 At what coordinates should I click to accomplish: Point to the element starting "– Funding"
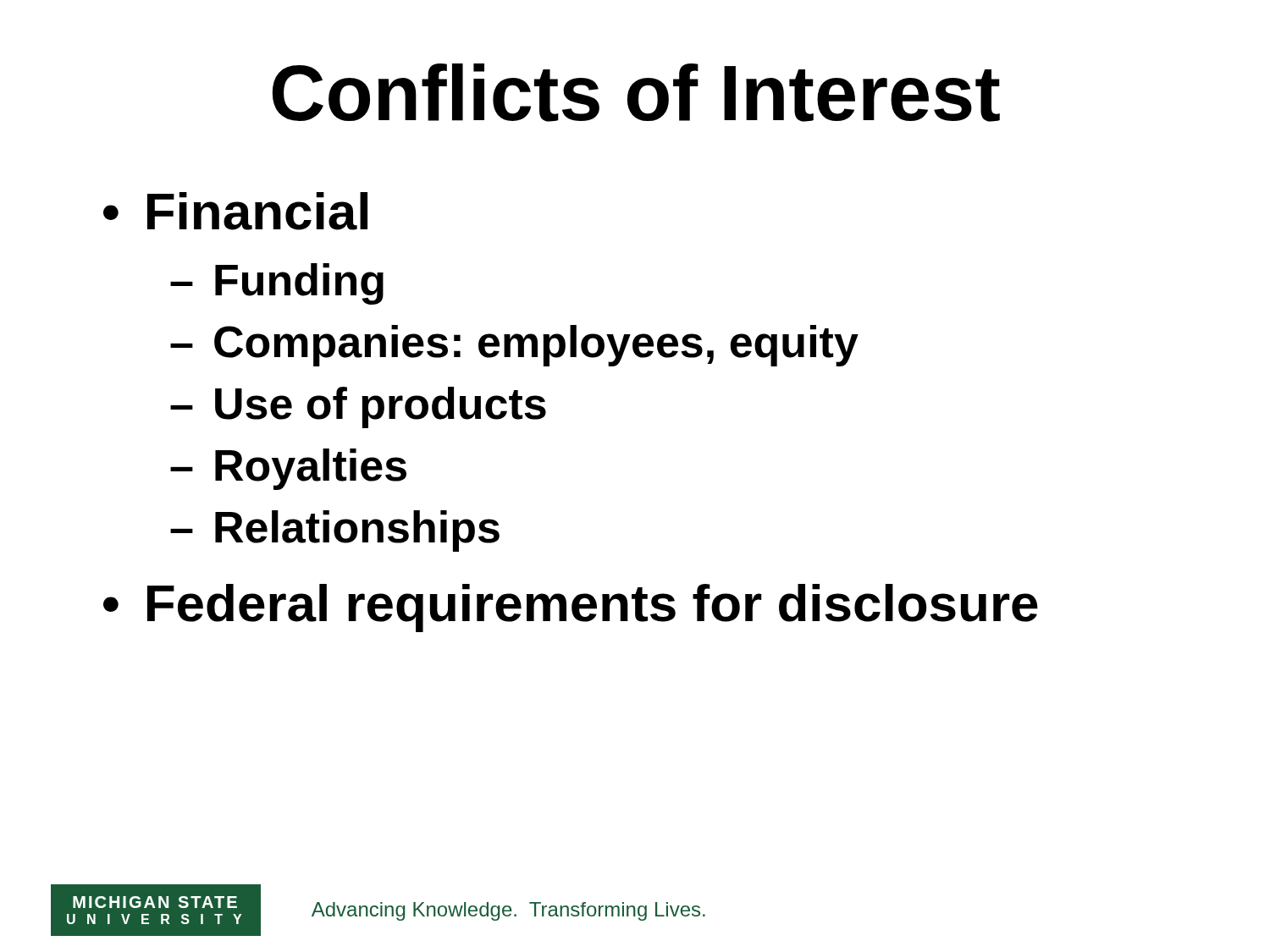(278, 280)
